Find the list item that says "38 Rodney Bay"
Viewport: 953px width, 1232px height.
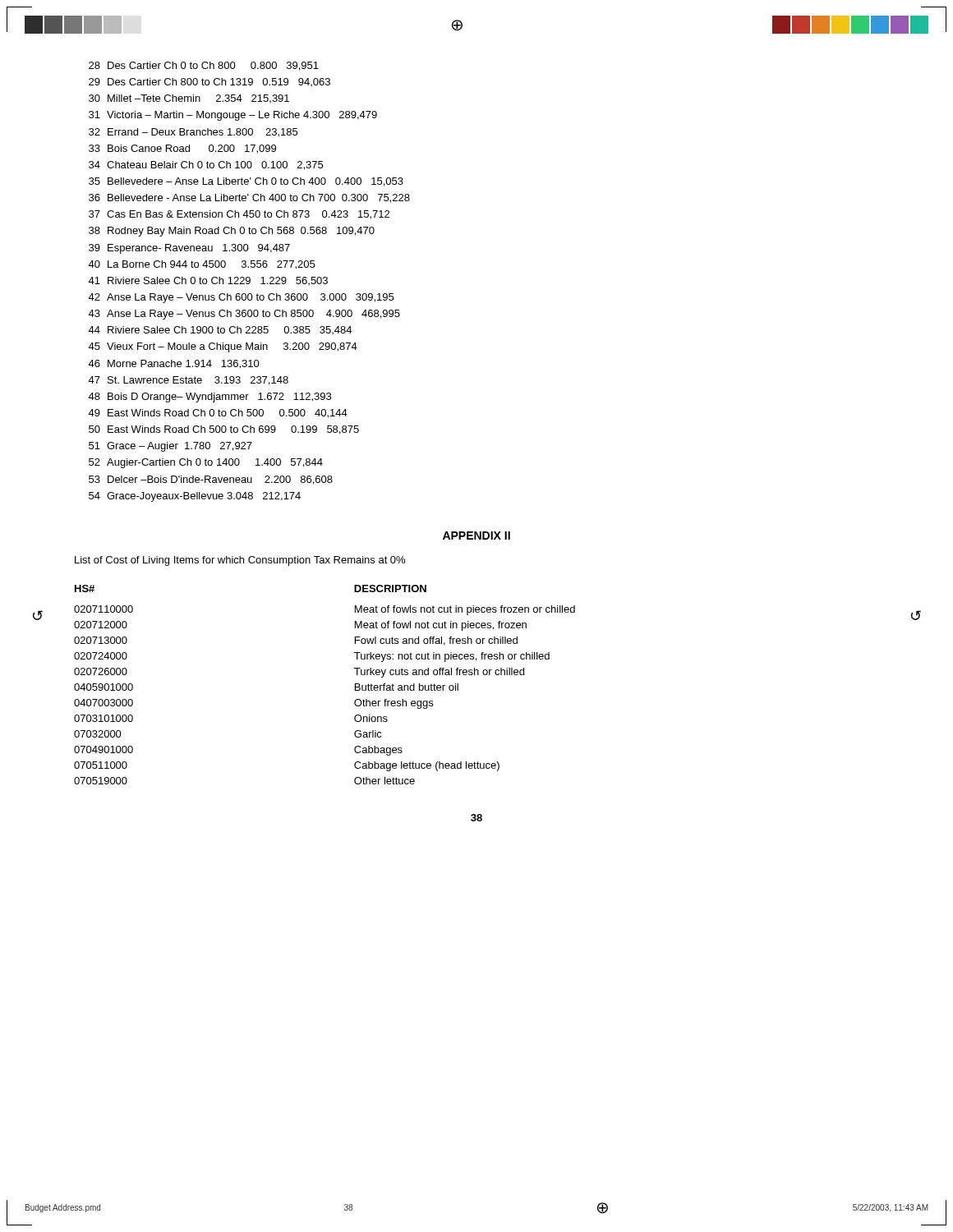[x=224, y=231]
